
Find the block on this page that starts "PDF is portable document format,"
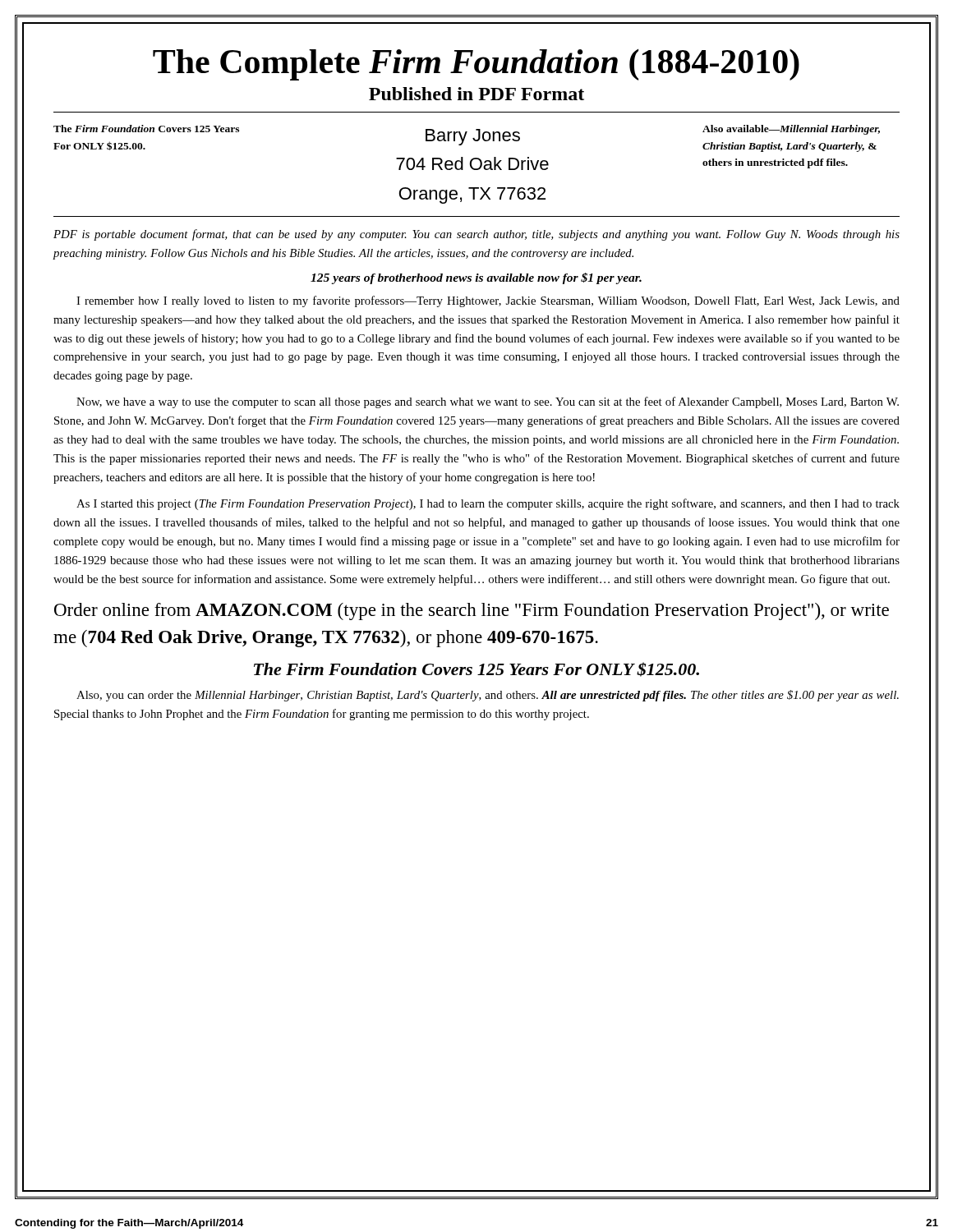(x=476, y=243)
